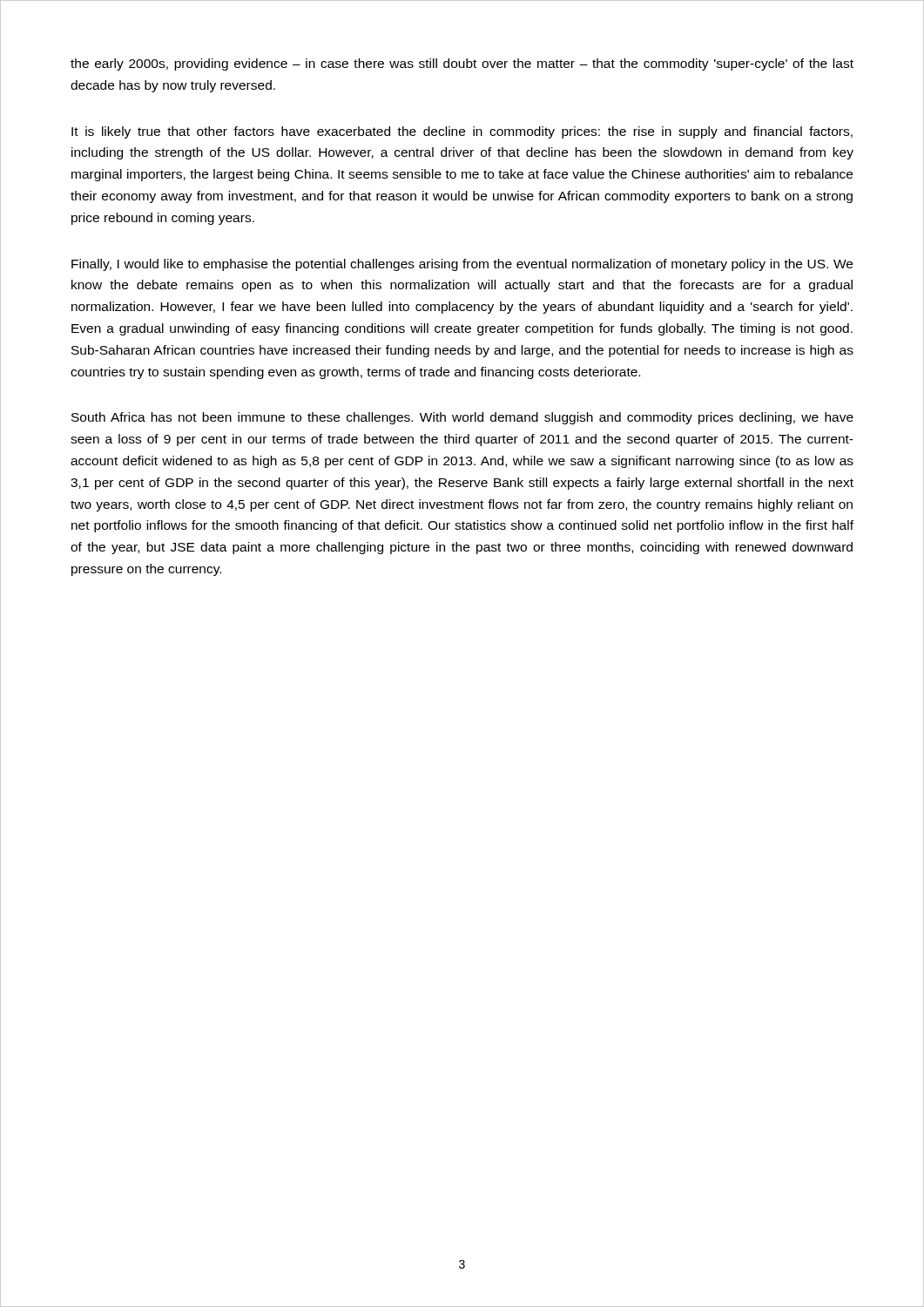Viewport: 924px width, 1307px height.
Task: Where is the passage that starts "South Africa has"?
Action: click(462, 493)
